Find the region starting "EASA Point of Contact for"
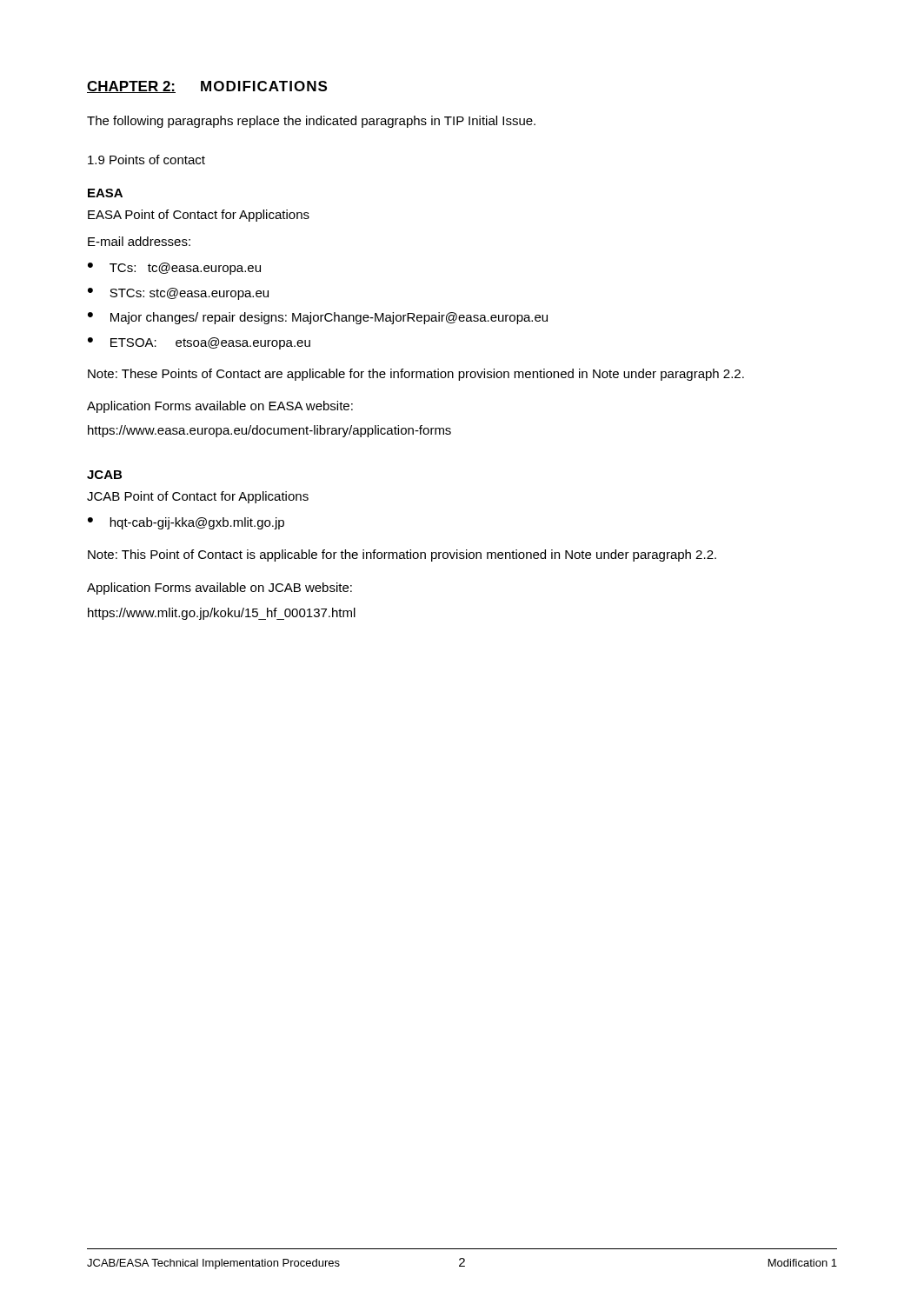Viewport: 924px width, 1304px height. coord(198,214)
